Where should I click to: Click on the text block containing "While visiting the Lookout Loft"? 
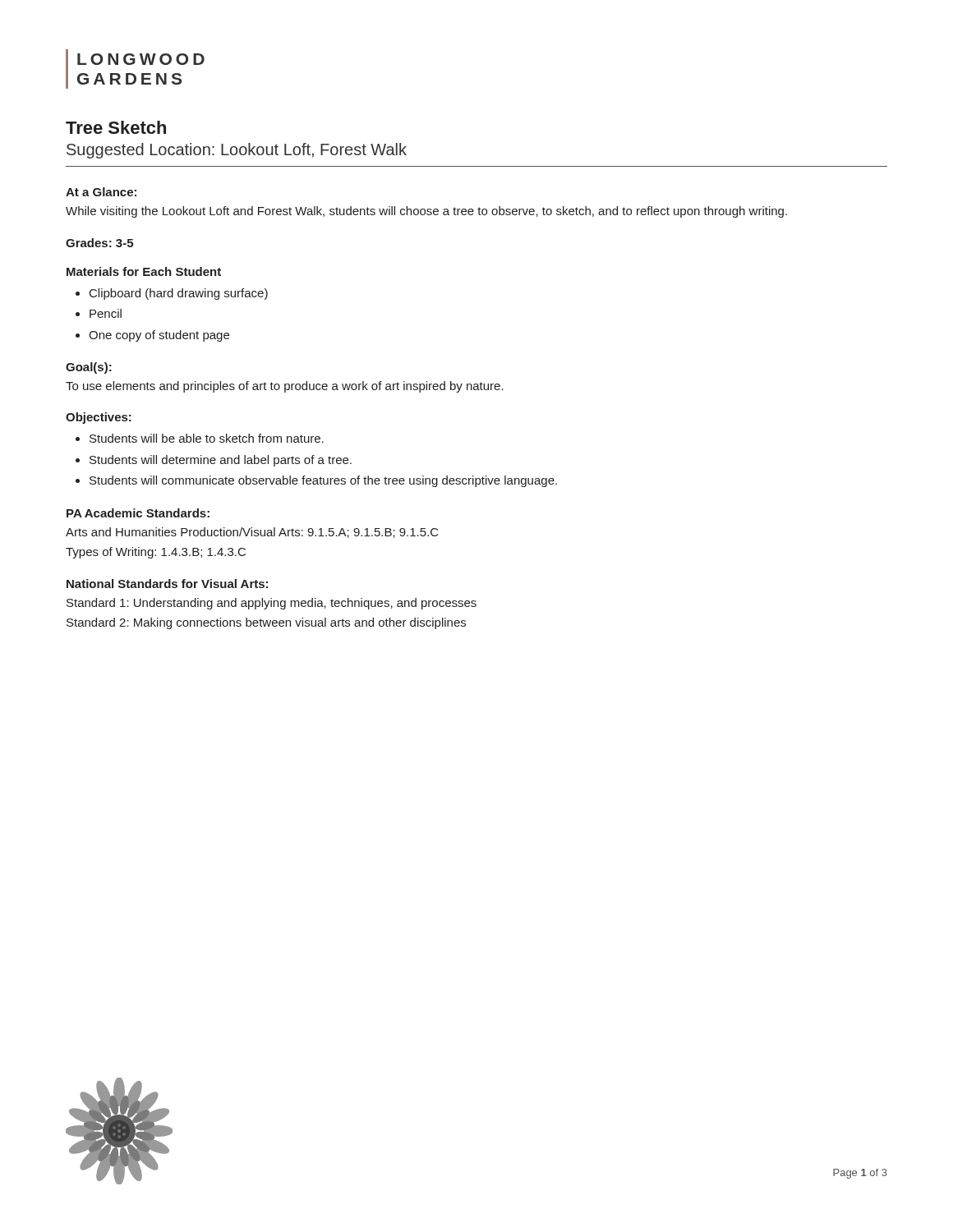pyautogui.click(x=427, y=211)
